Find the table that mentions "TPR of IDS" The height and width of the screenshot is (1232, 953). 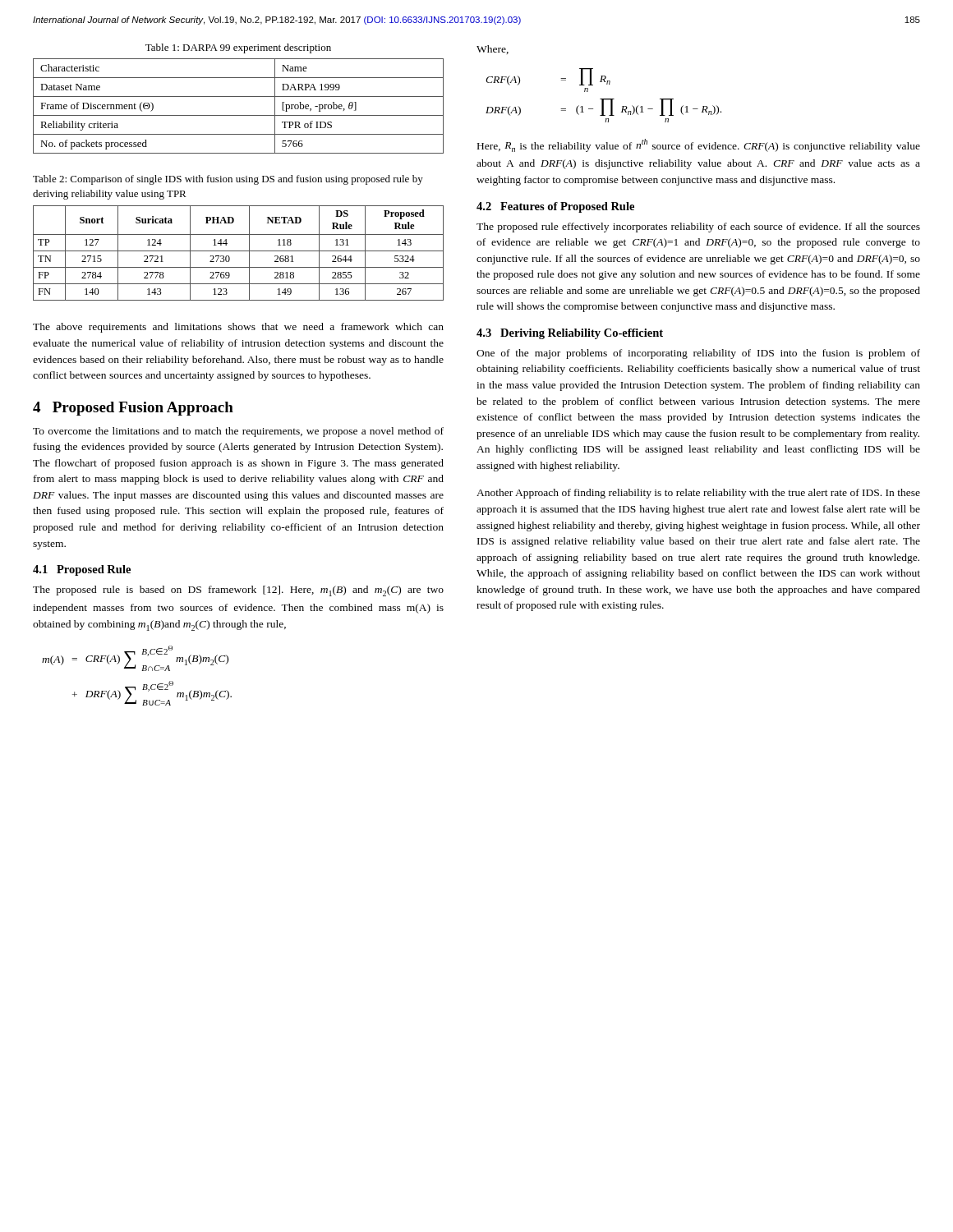click(238, 106)
